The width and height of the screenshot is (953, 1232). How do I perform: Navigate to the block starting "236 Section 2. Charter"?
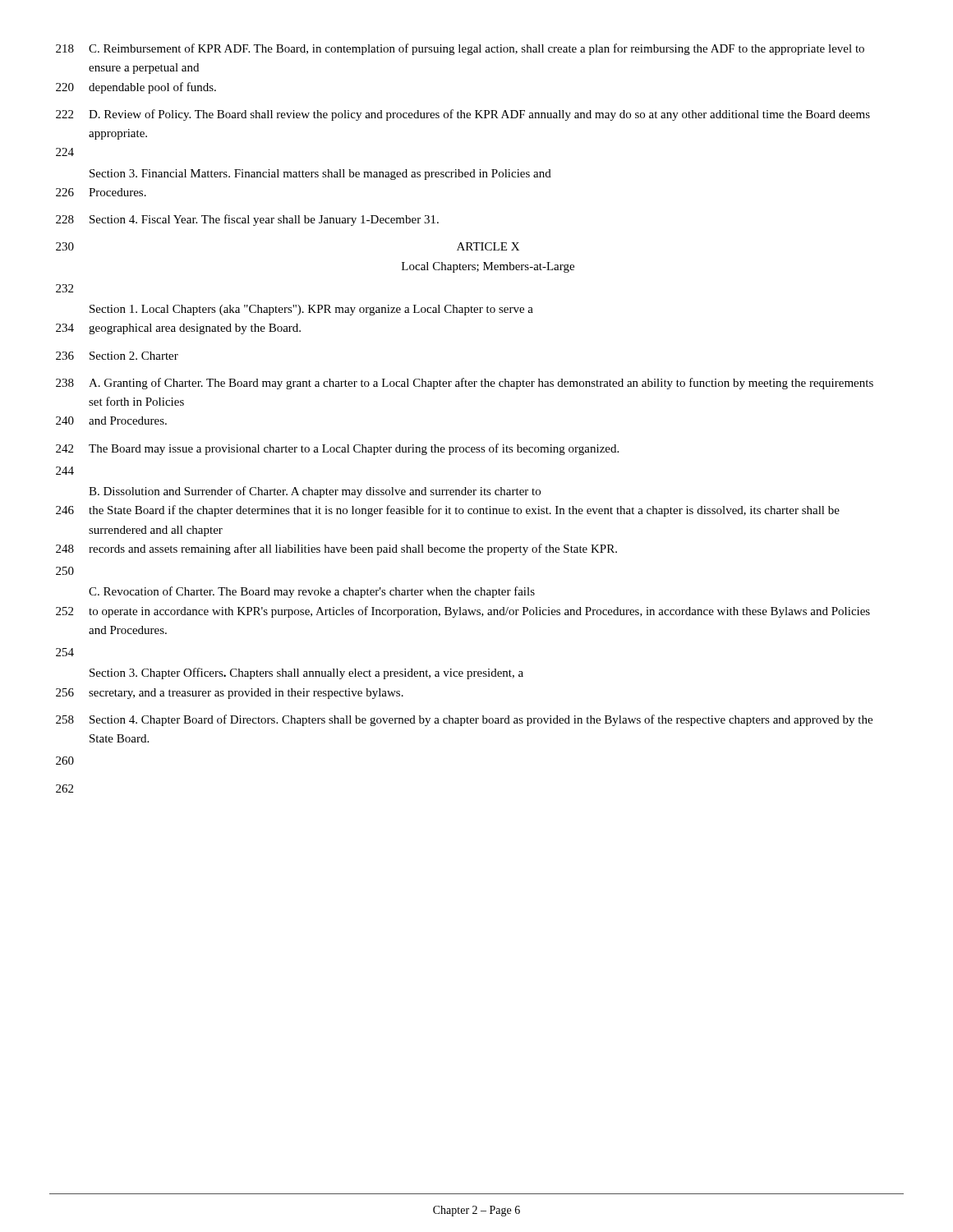point(117,356)
